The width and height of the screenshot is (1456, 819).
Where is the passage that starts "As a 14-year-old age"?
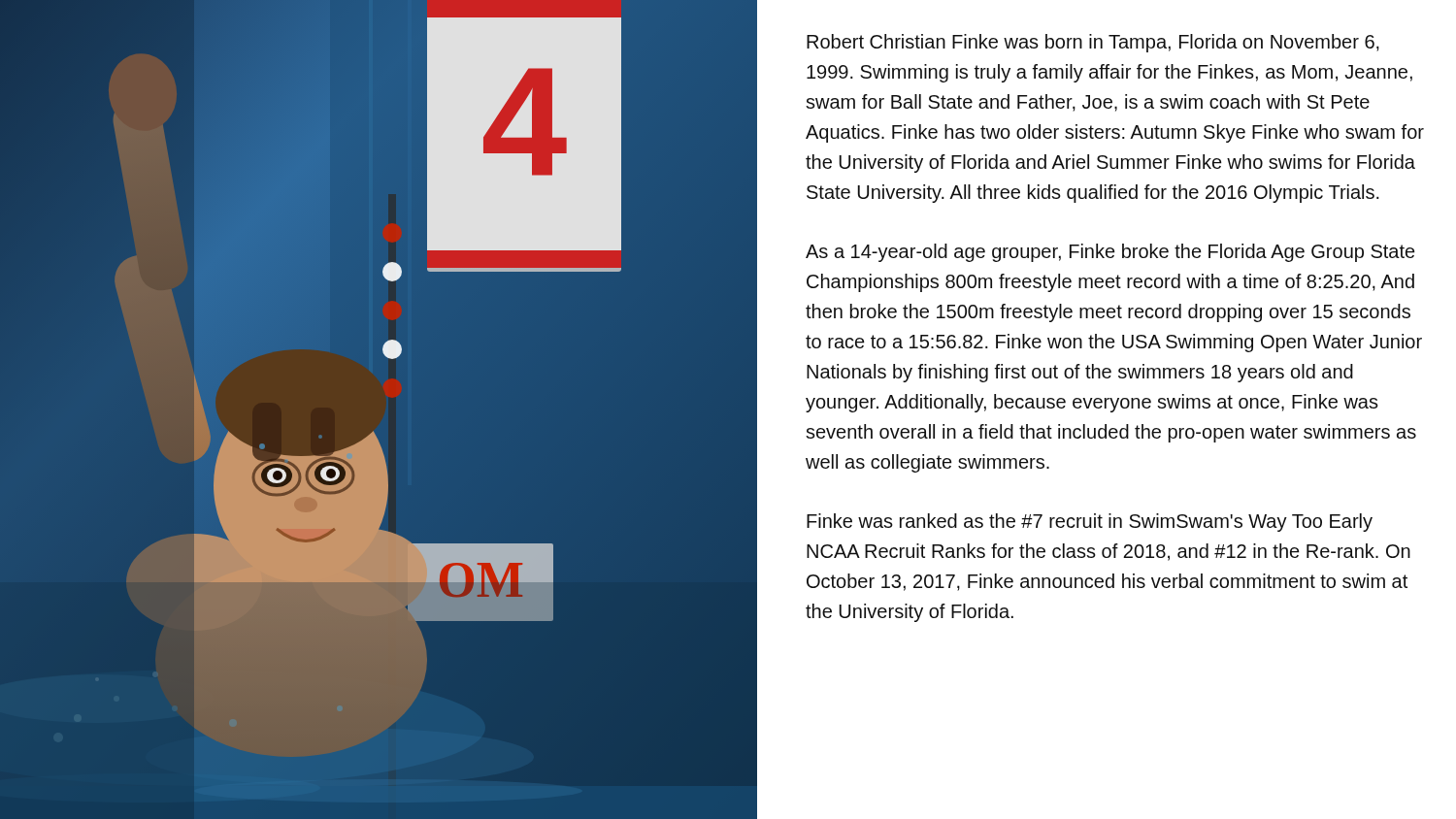coord(1114,357)
